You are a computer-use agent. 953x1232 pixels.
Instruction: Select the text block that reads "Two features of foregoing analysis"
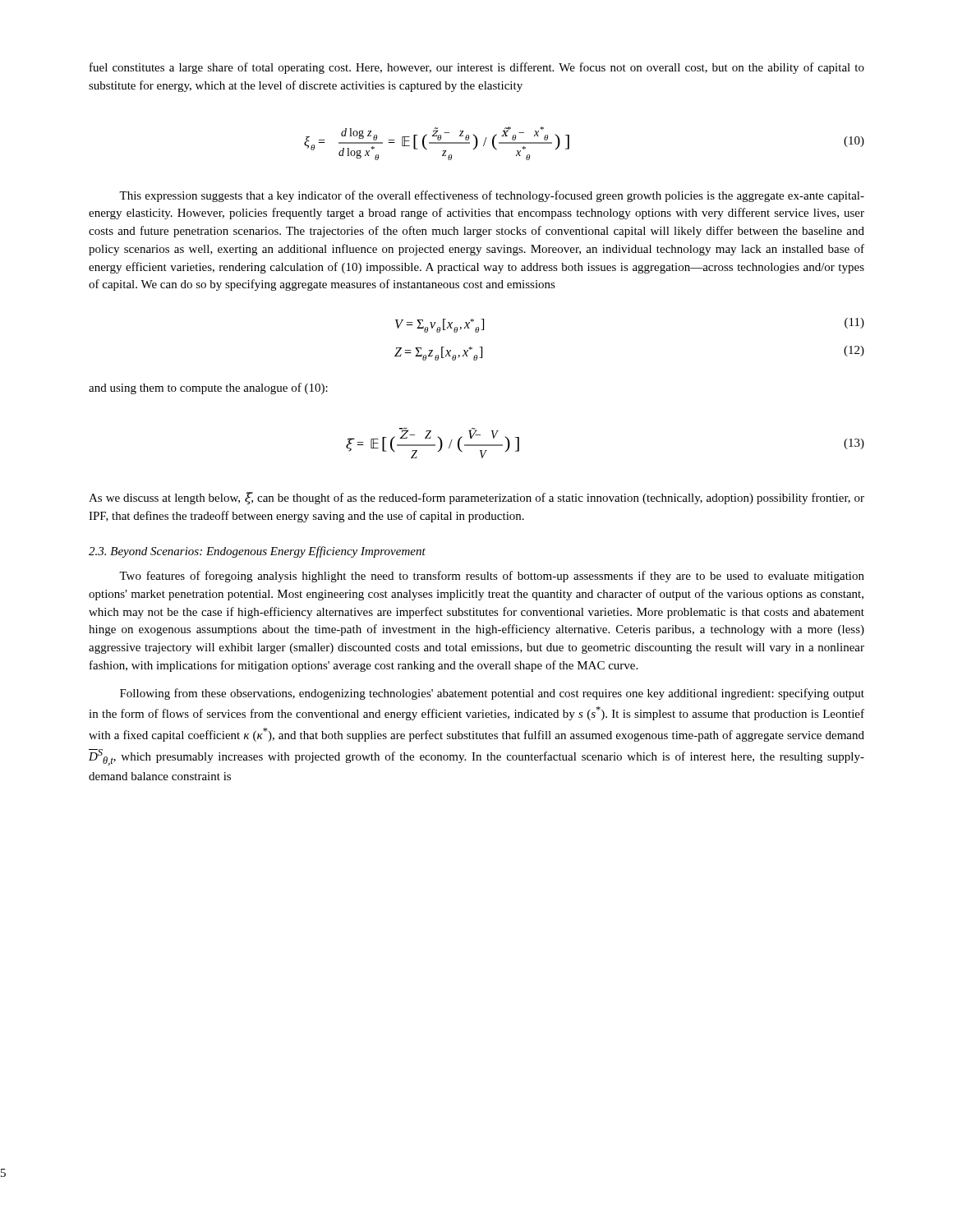click(476, 621)
